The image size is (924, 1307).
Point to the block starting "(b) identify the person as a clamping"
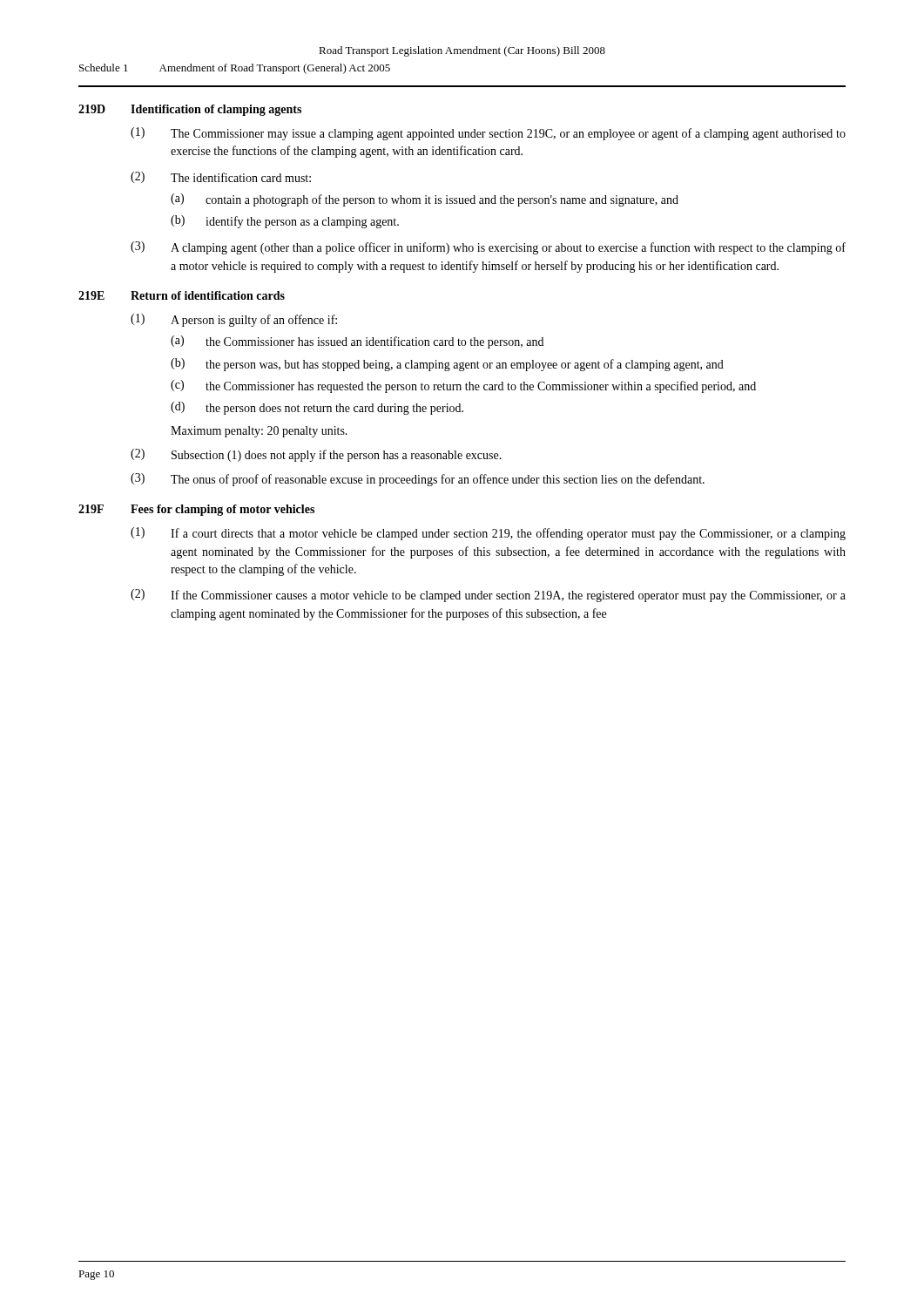[285, 222]
